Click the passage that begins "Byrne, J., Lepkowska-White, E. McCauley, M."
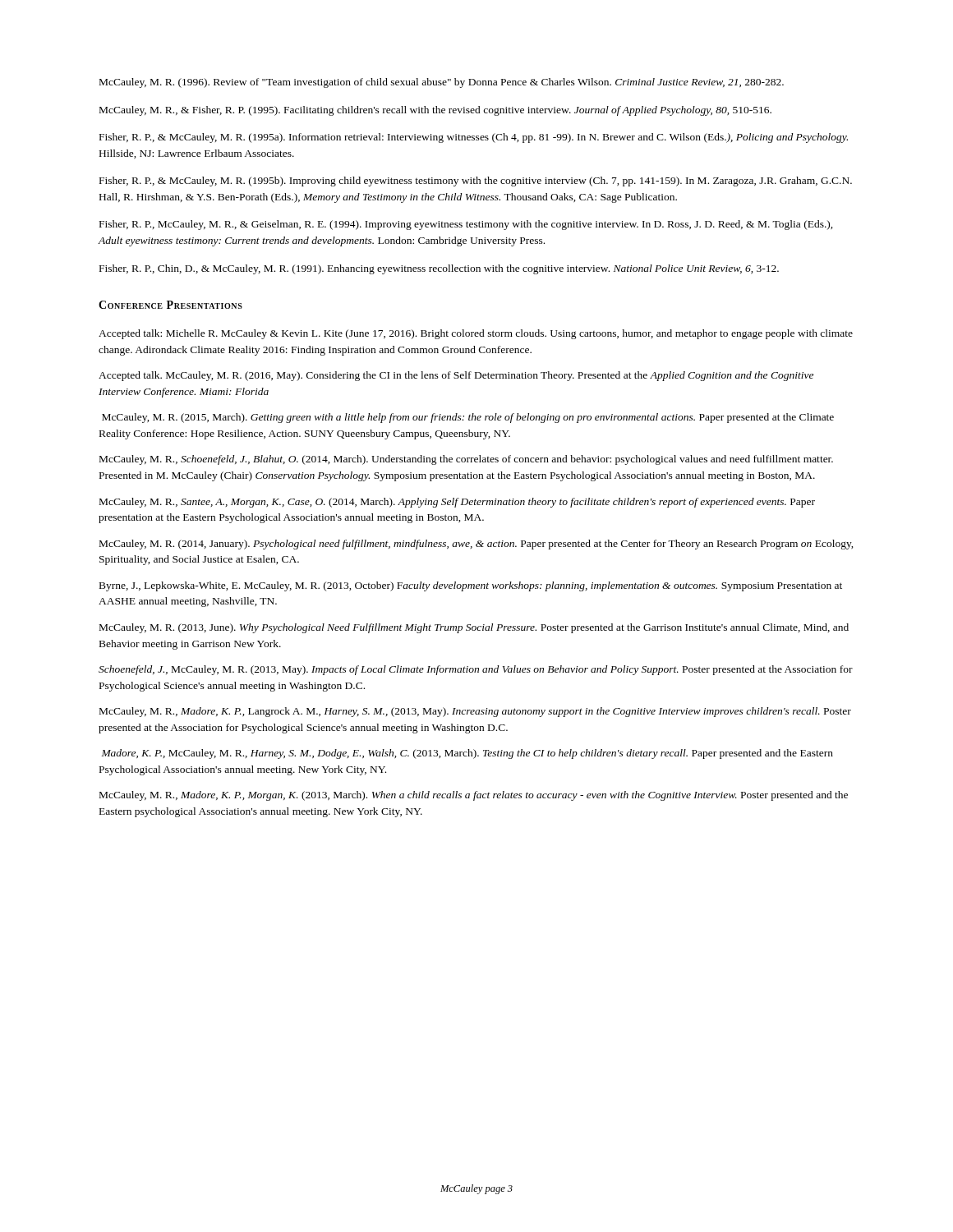 point(470,593)
